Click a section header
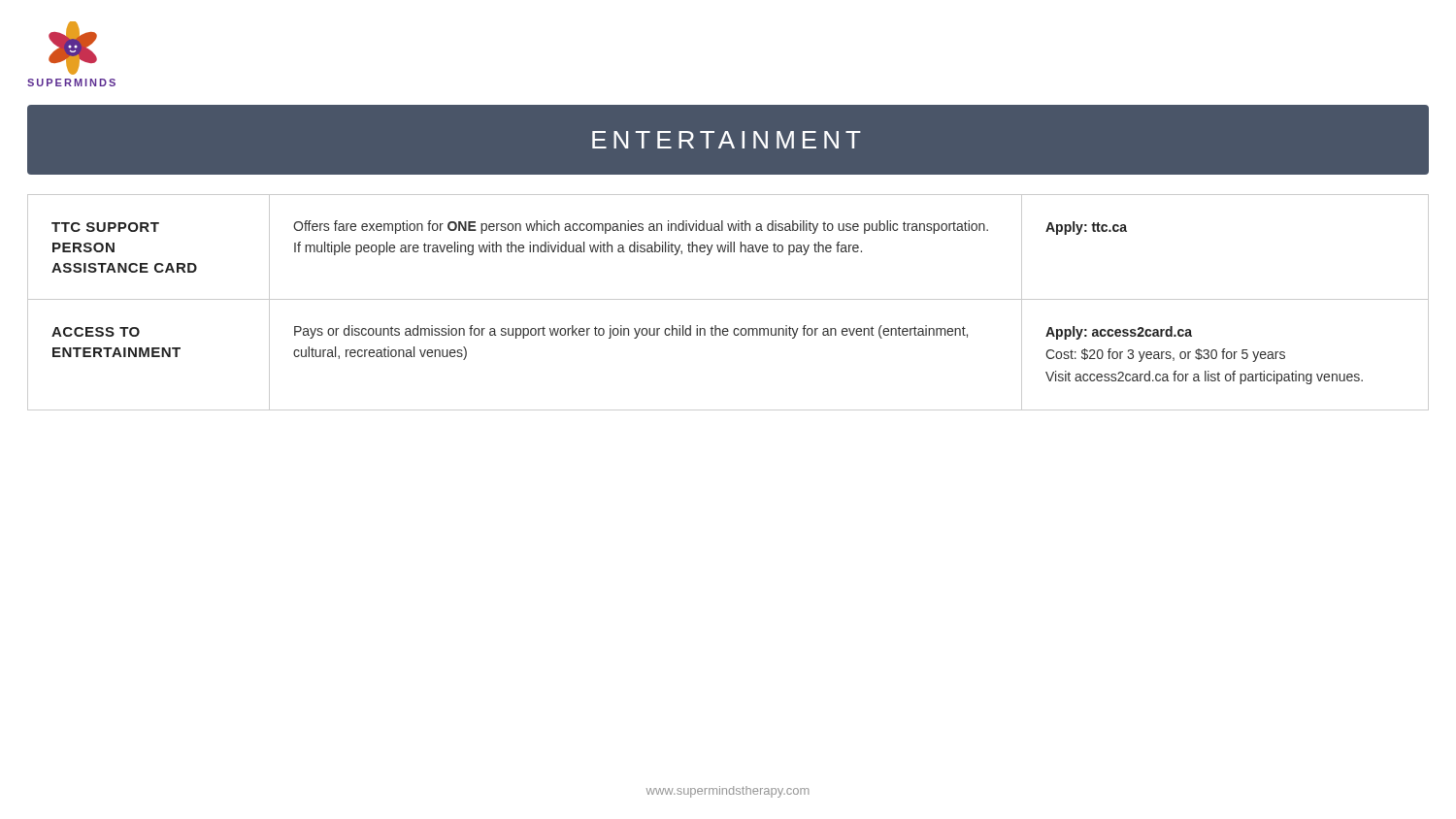 click(728, 139)
